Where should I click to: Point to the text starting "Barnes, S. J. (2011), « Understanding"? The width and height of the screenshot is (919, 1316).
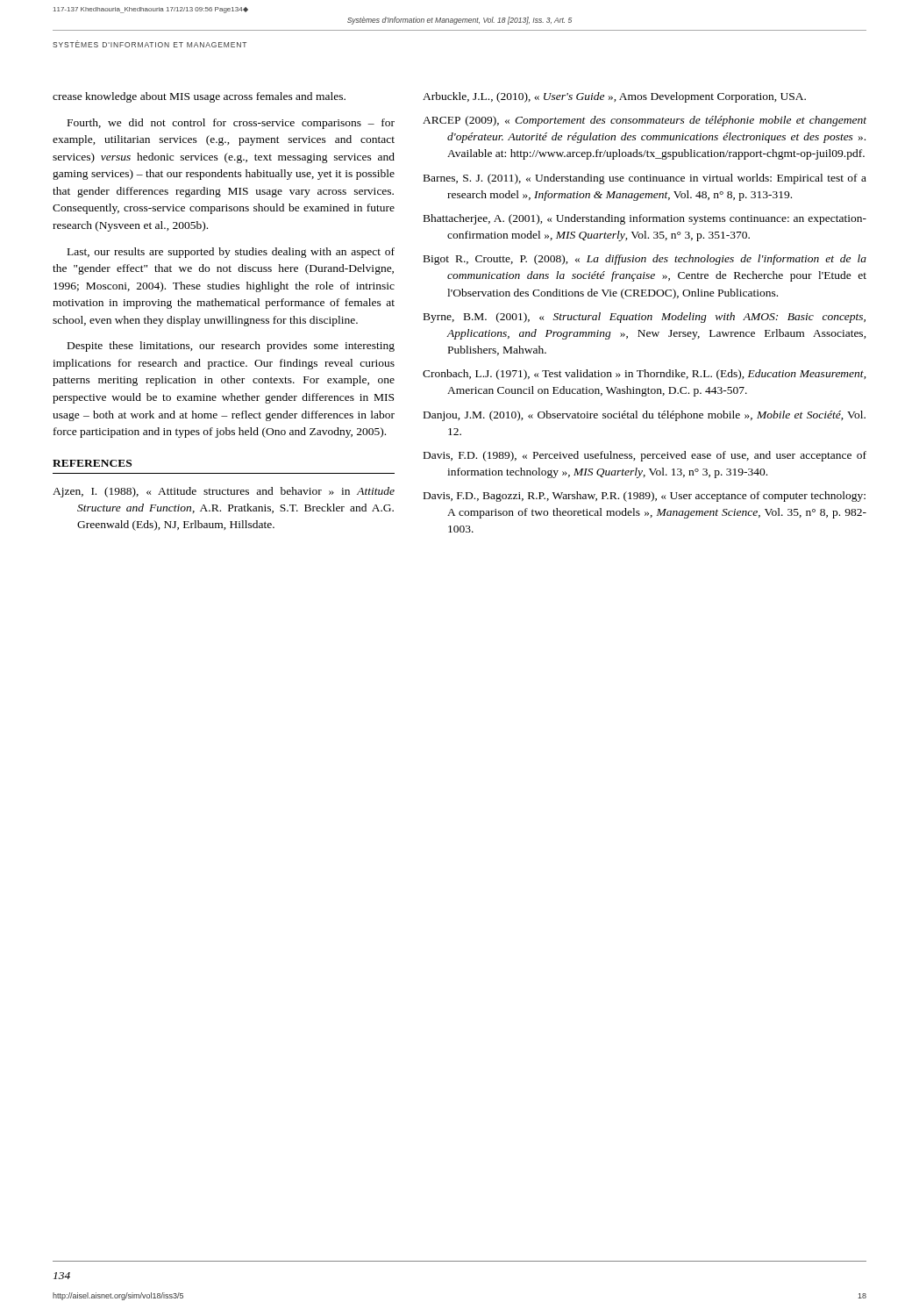pyautogui.click(x=644, y=186)
